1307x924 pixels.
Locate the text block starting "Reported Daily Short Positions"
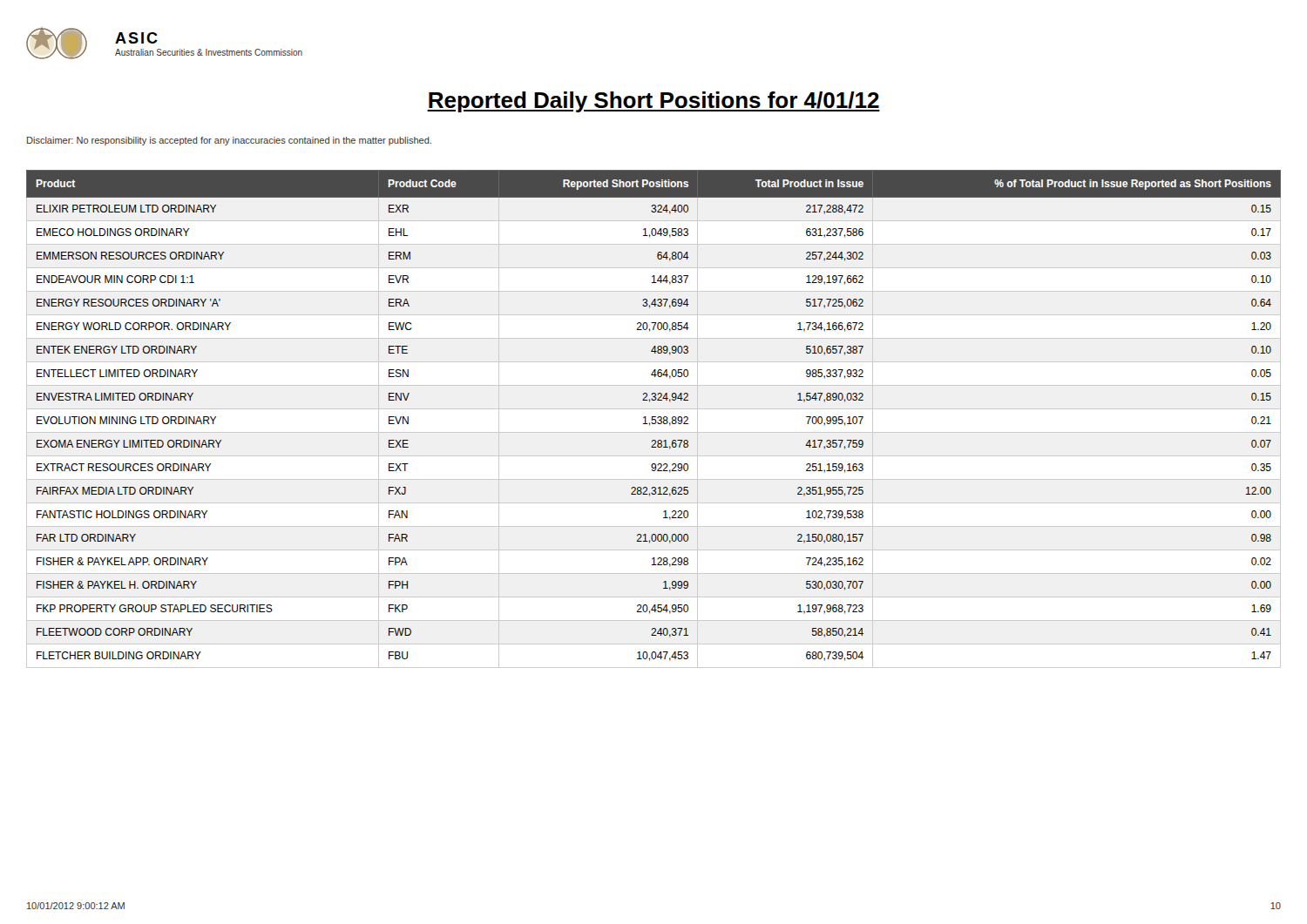tap(654, 101)
